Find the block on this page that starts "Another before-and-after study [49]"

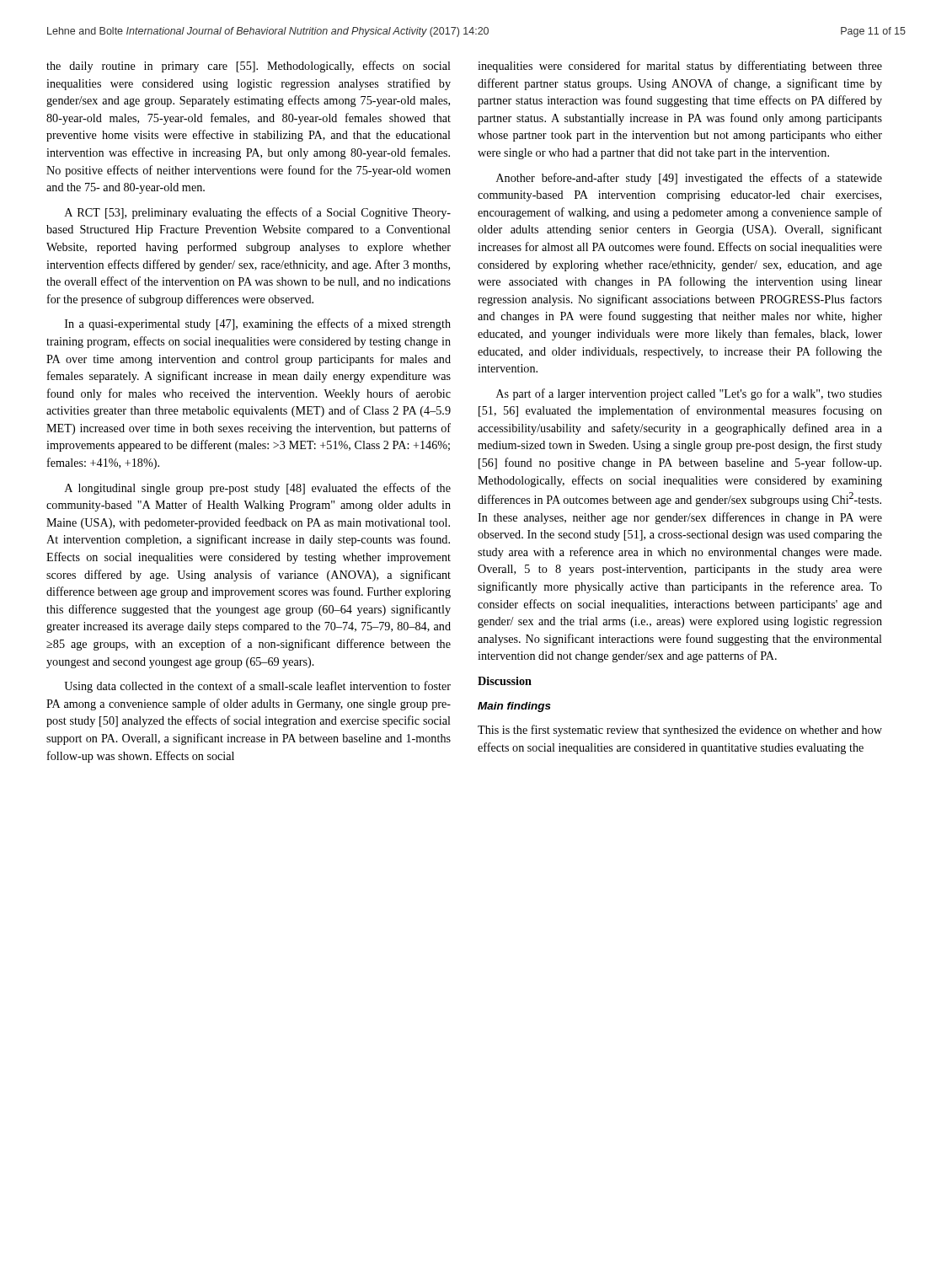pos(680,273)
